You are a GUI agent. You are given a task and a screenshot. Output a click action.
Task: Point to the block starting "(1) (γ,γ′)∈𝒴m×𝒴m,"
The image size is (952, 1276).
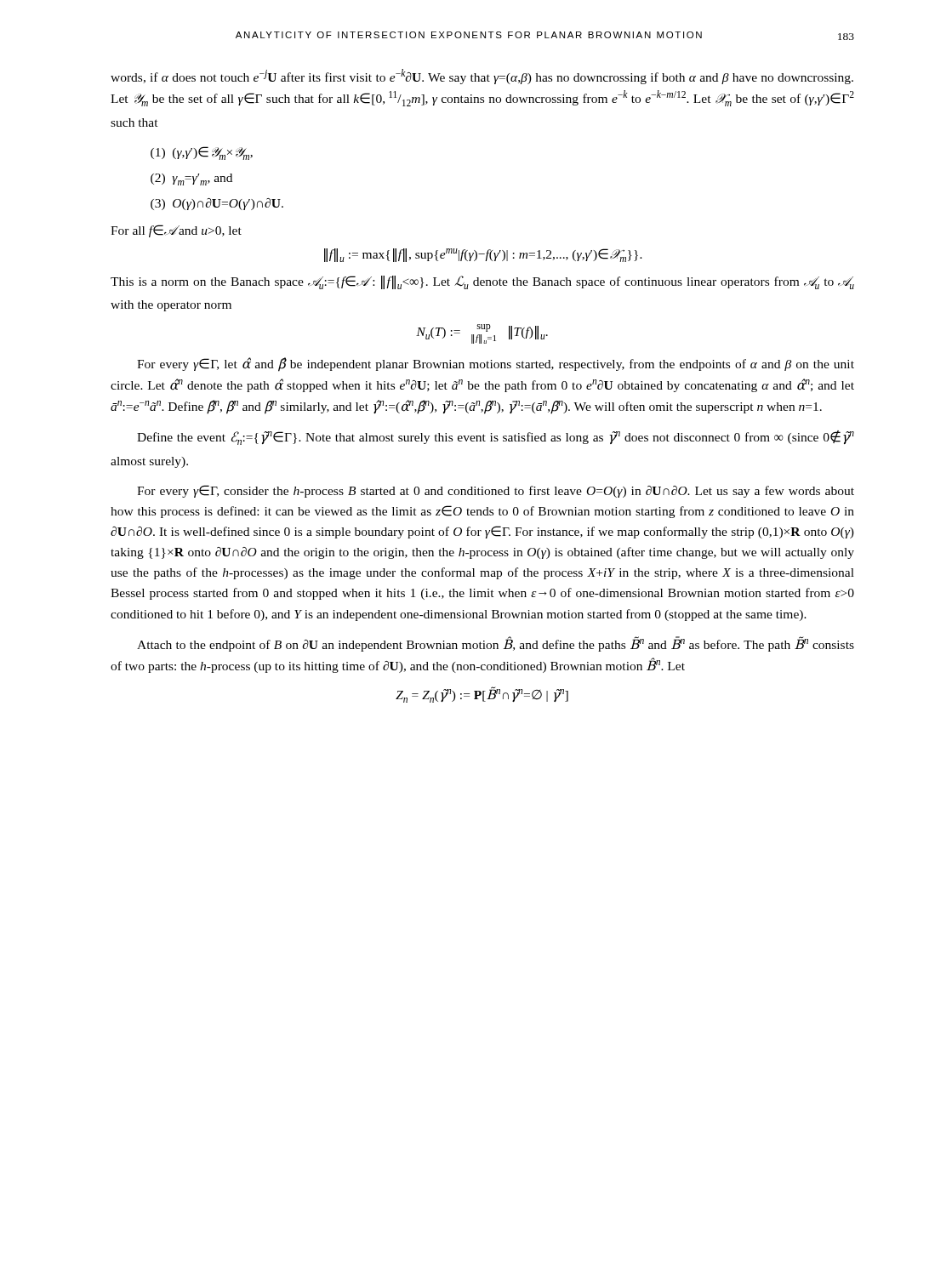[x=202, y=153]
